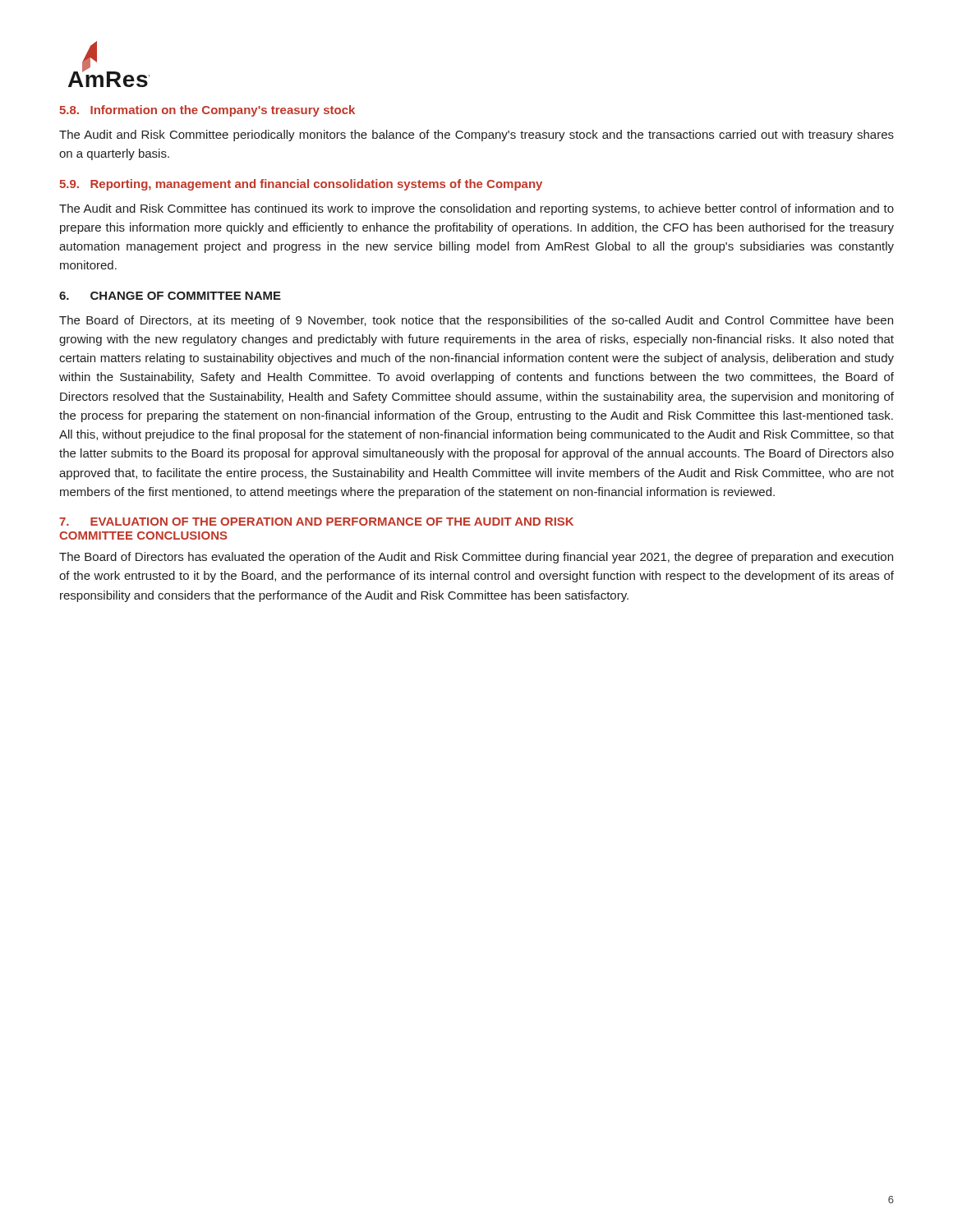Point to the passage starting "5.9. Reporting, management and financial consolidation systems of"

point(476,183)
